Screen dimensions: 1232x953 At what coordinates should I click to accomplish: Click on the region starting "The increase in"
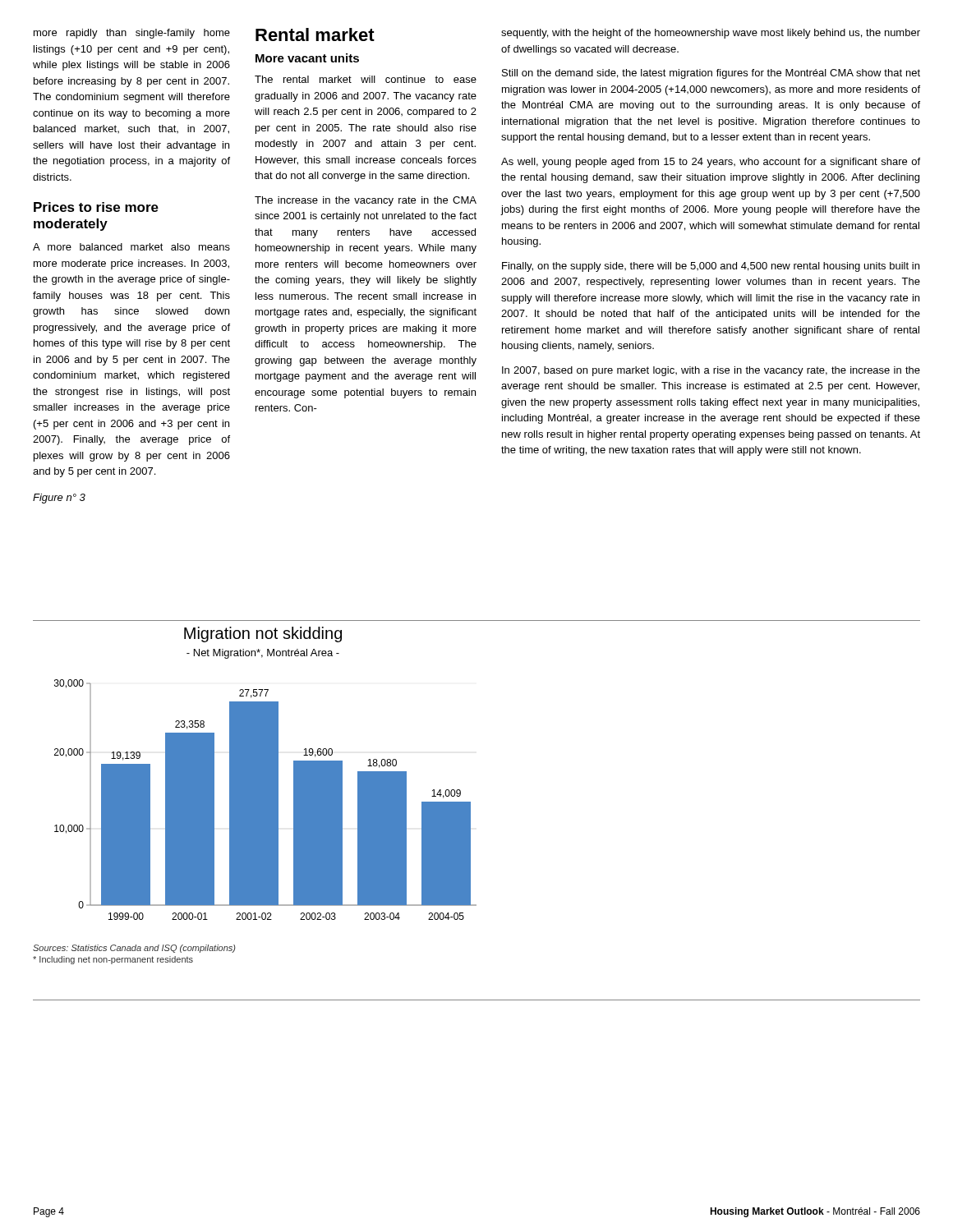point(366,304)
